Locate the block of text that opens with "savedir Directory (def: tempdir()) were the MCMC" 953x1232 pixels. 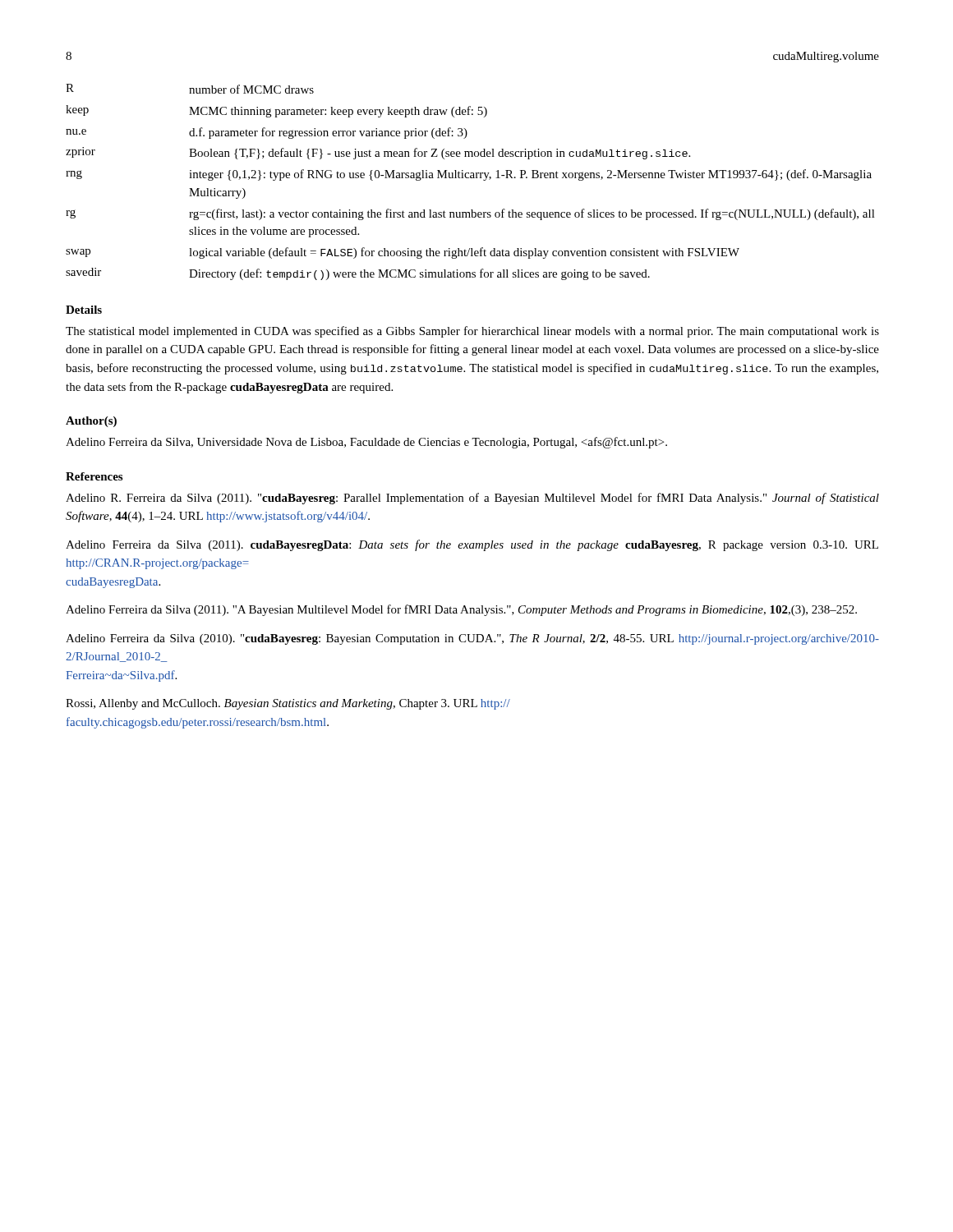(x=472, y=274)
